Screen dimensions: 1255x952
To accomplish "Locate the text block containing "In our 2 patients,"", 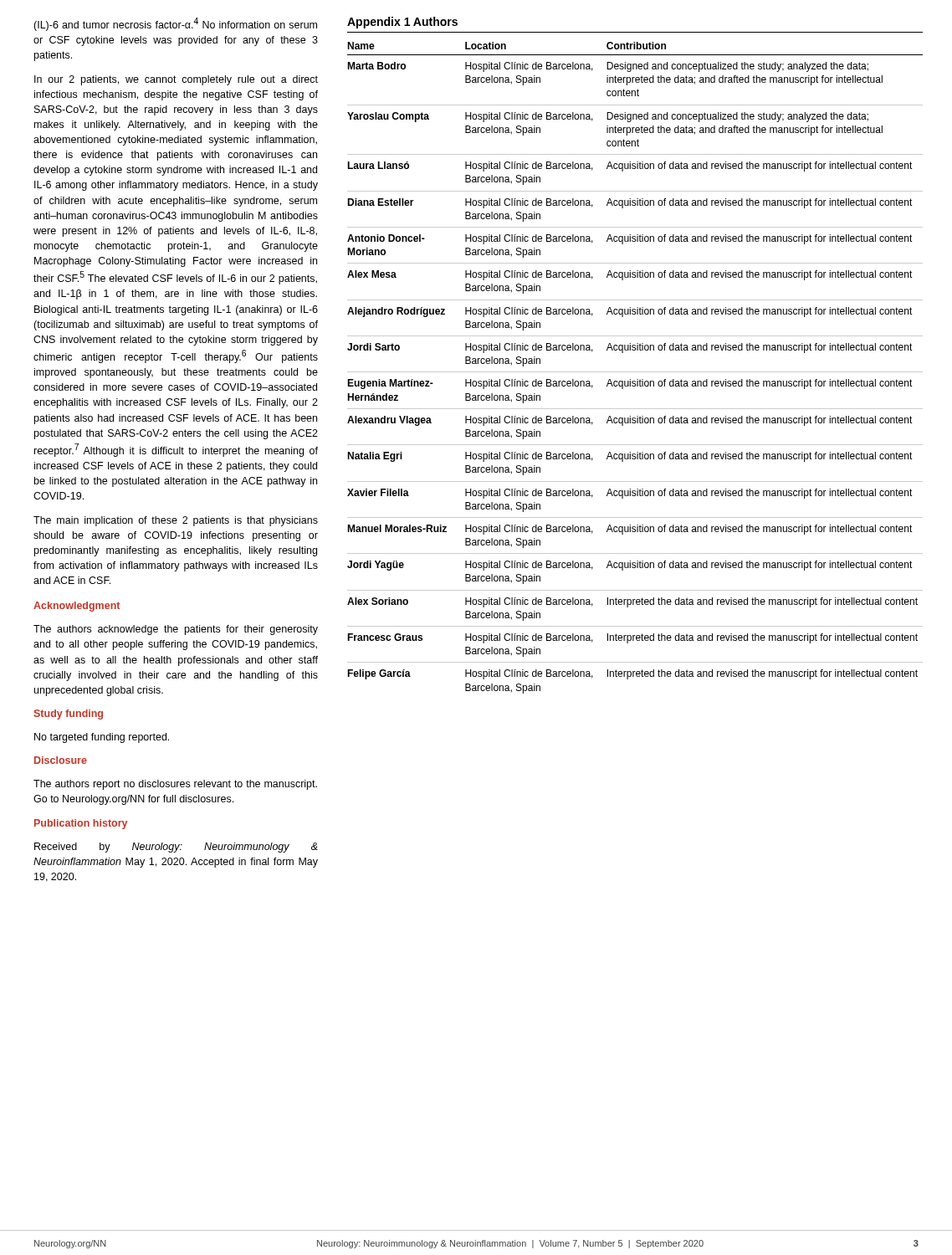I will point(176,288).
